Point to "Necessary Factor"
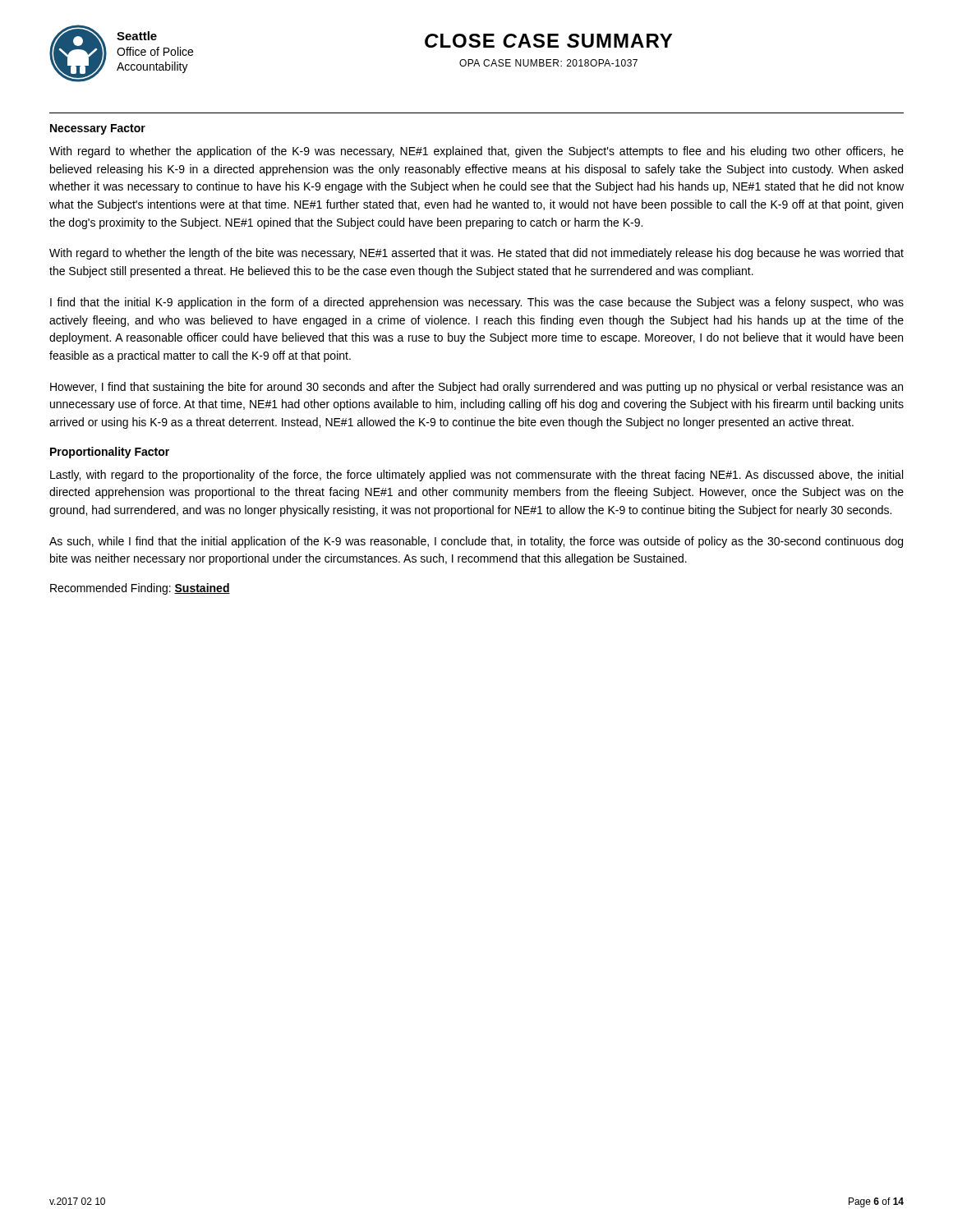 click(x=97, y=128)
